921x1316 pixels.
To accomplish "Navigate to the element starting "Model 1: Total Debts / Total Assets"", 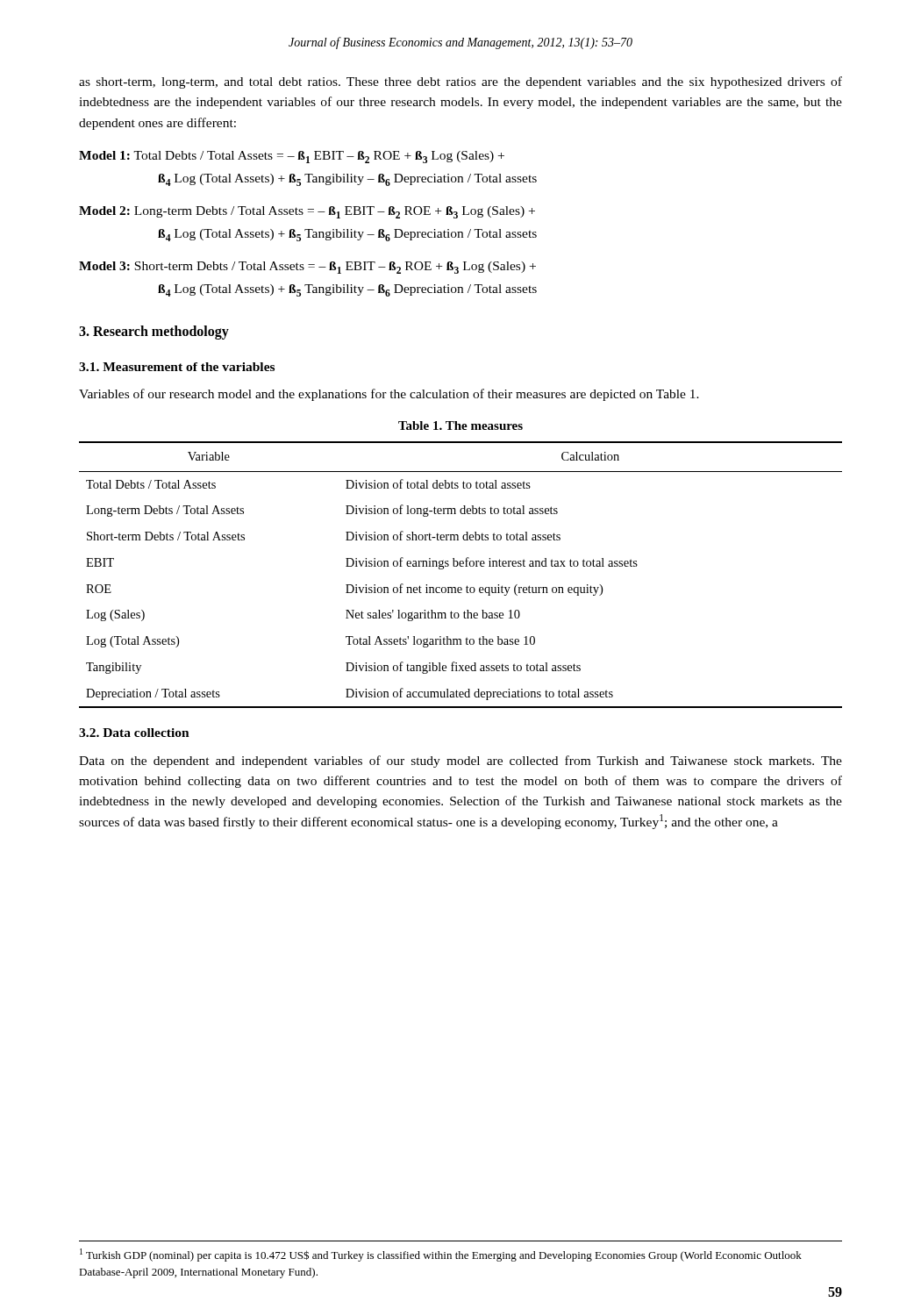I will pyautogui.click(x=460, y=168).
